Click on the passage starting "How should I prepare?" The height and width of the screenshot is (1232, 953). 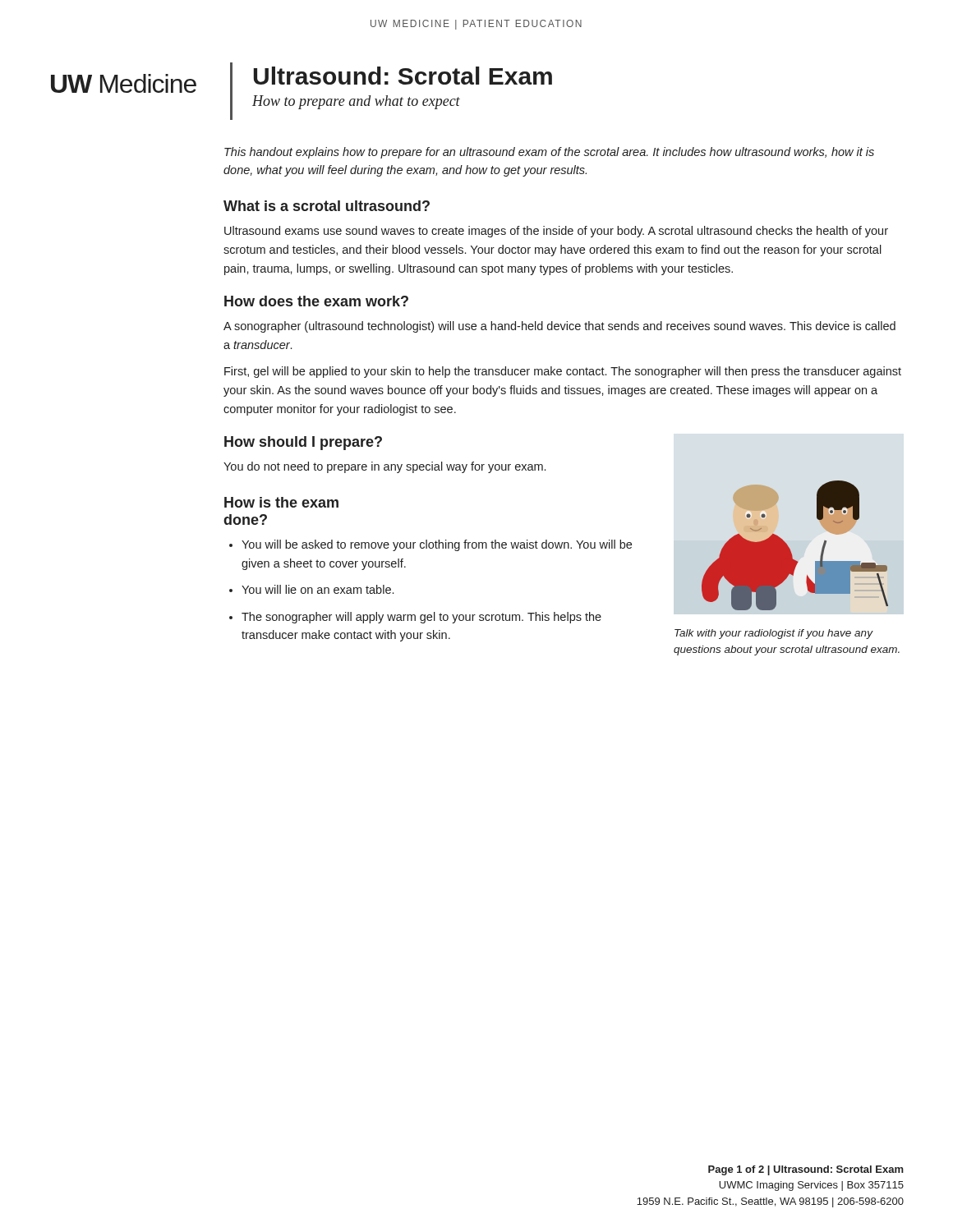303,442
